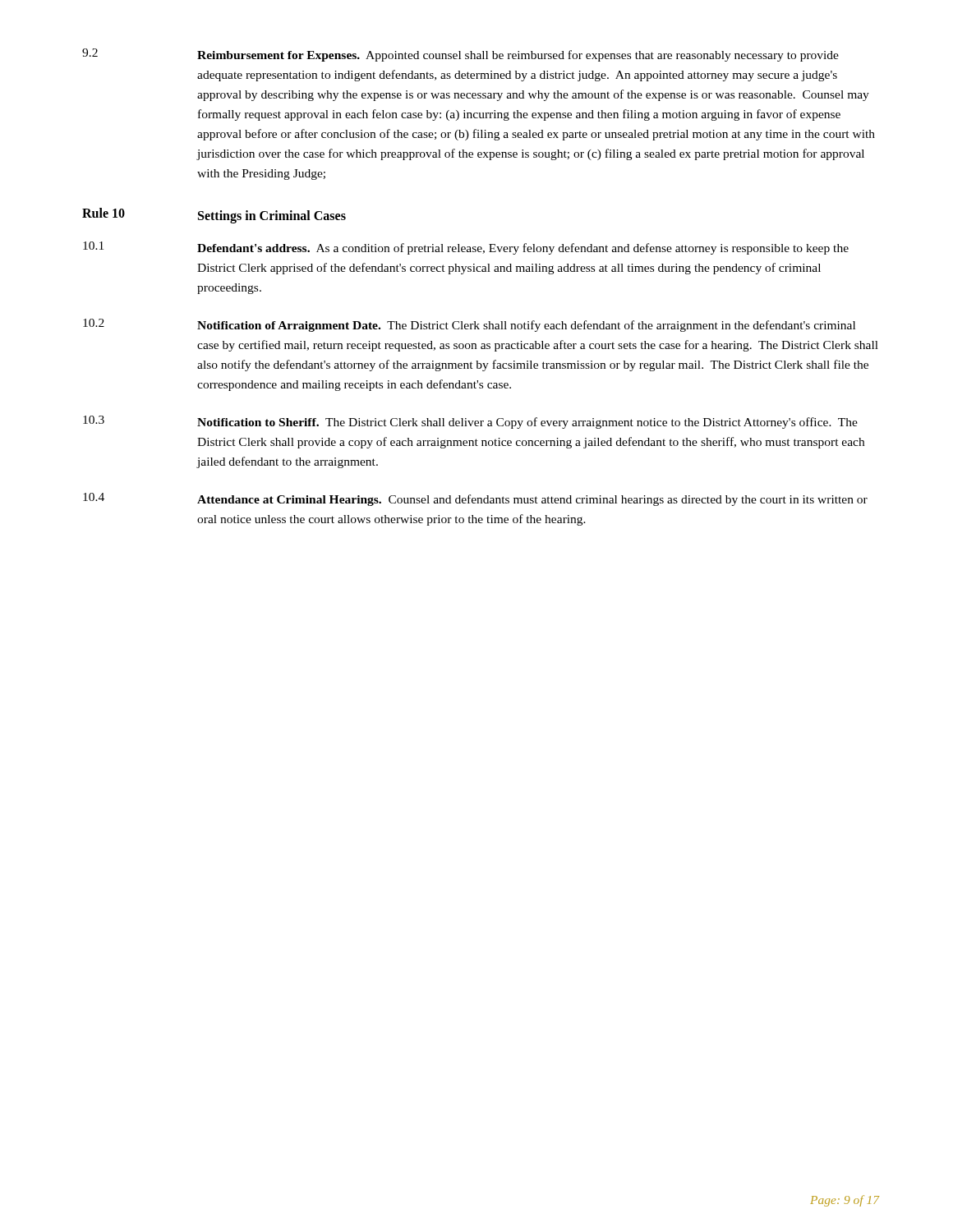The width and height of the screenshot is (953, 1232).
Task: Click the passage that begins "10.1 Defendant's address. As a condition"
Action: coord(481,268)
